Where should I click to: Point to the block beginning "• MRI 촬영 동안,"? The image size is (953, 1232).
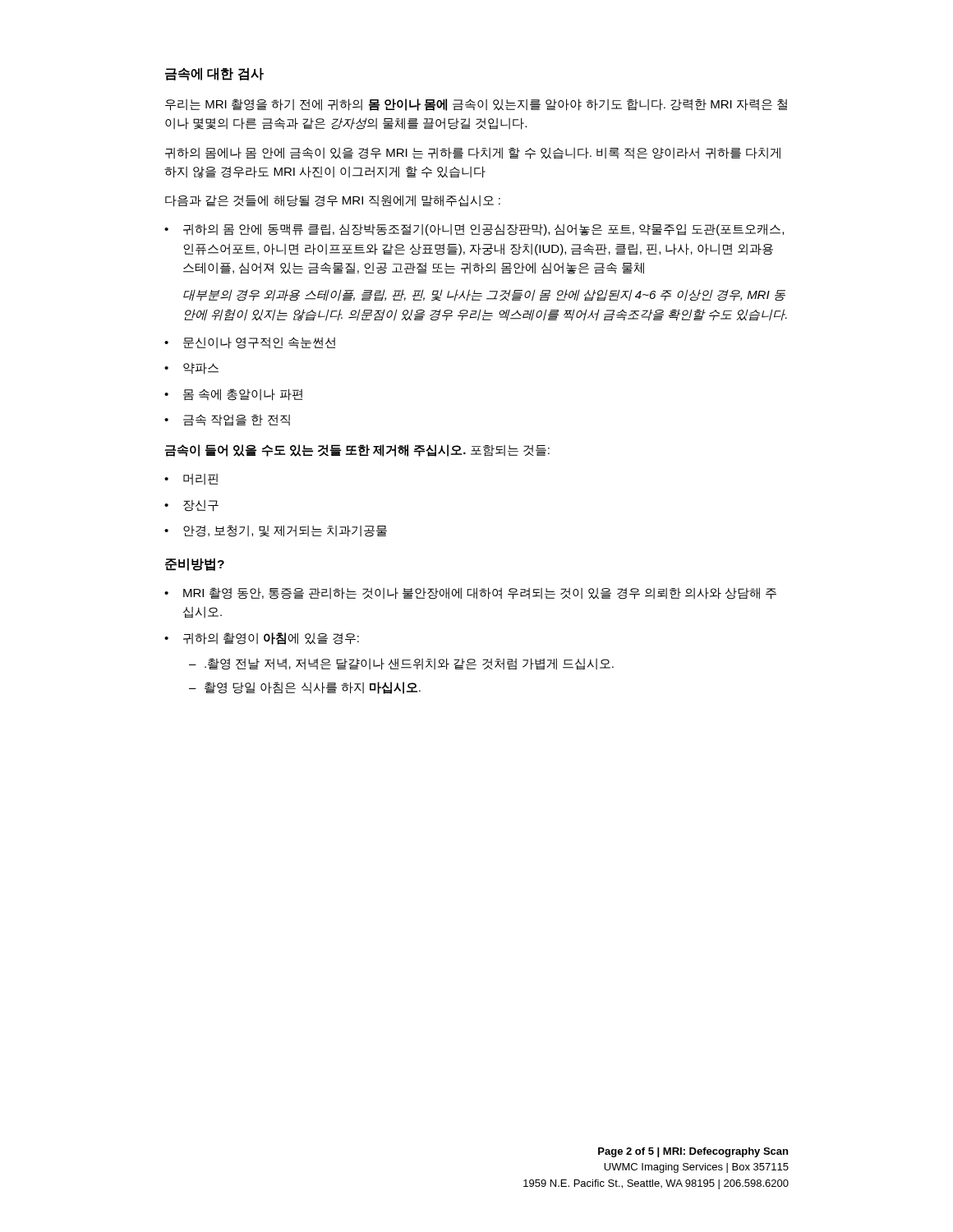[476, 602]
